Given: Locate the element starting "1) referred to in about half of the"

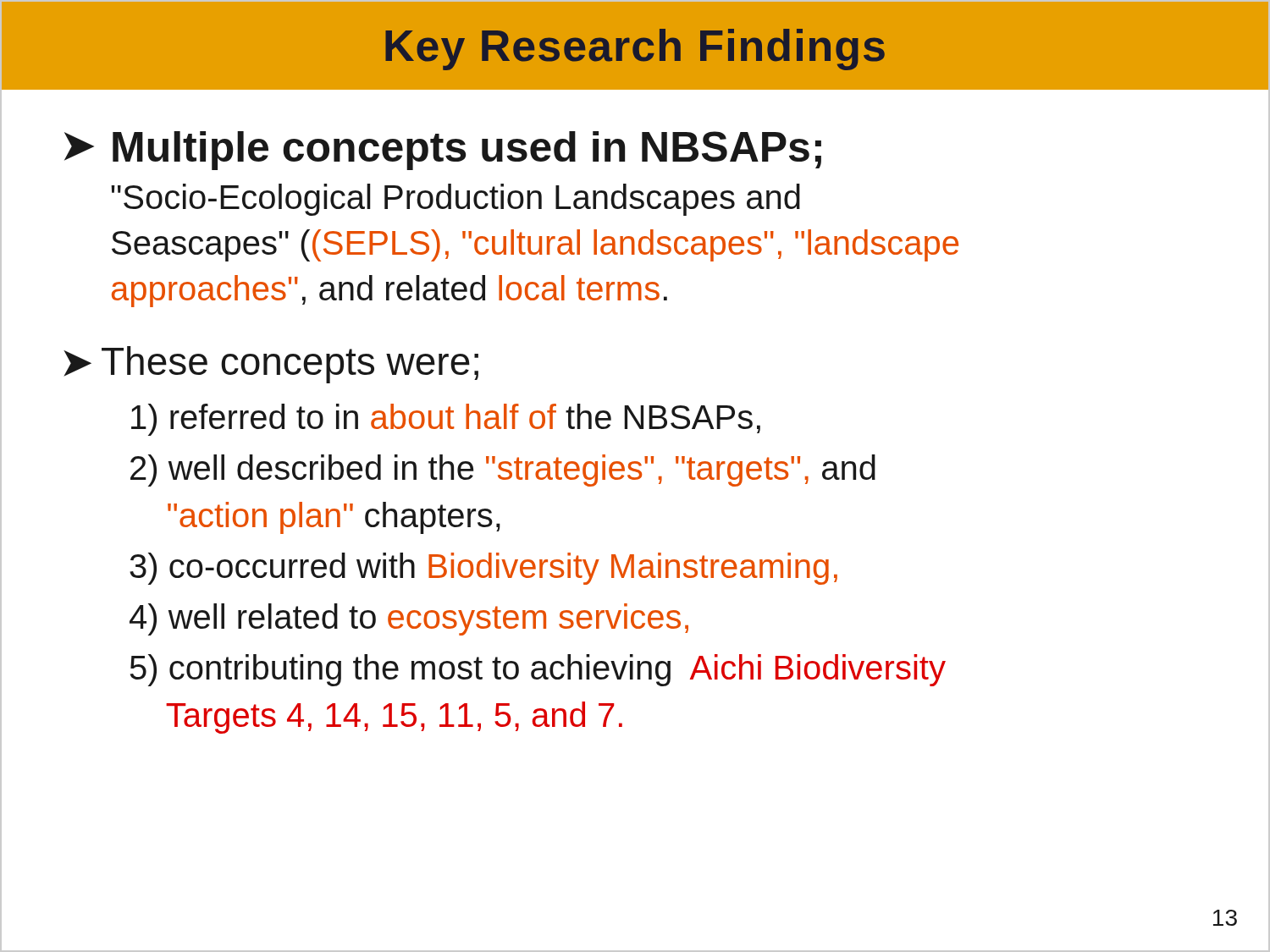Looking at the screenshot, I should click(446, 417).
